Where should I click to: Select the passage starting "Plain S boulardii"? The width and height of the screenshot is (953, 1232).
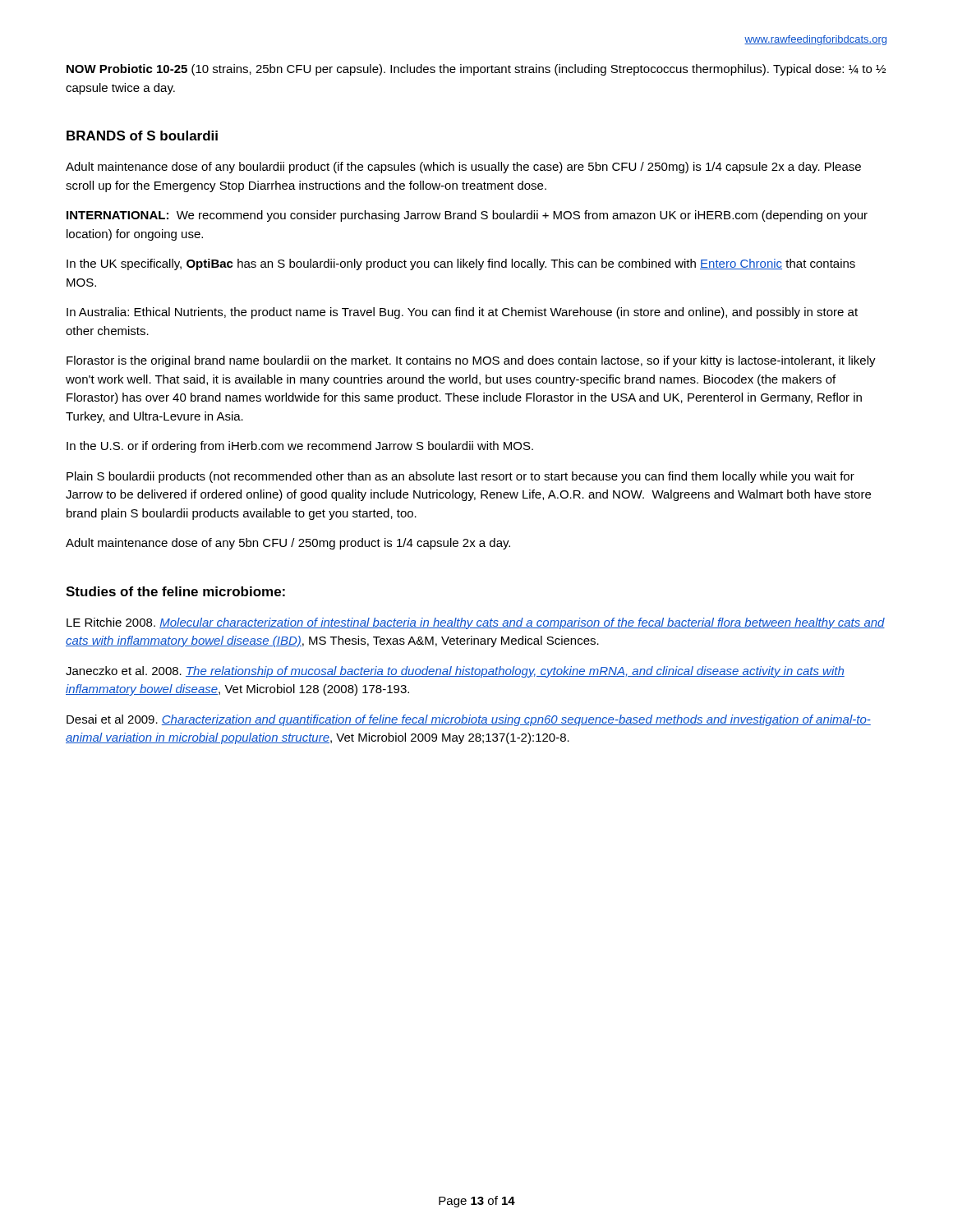(x=469, y=494)
